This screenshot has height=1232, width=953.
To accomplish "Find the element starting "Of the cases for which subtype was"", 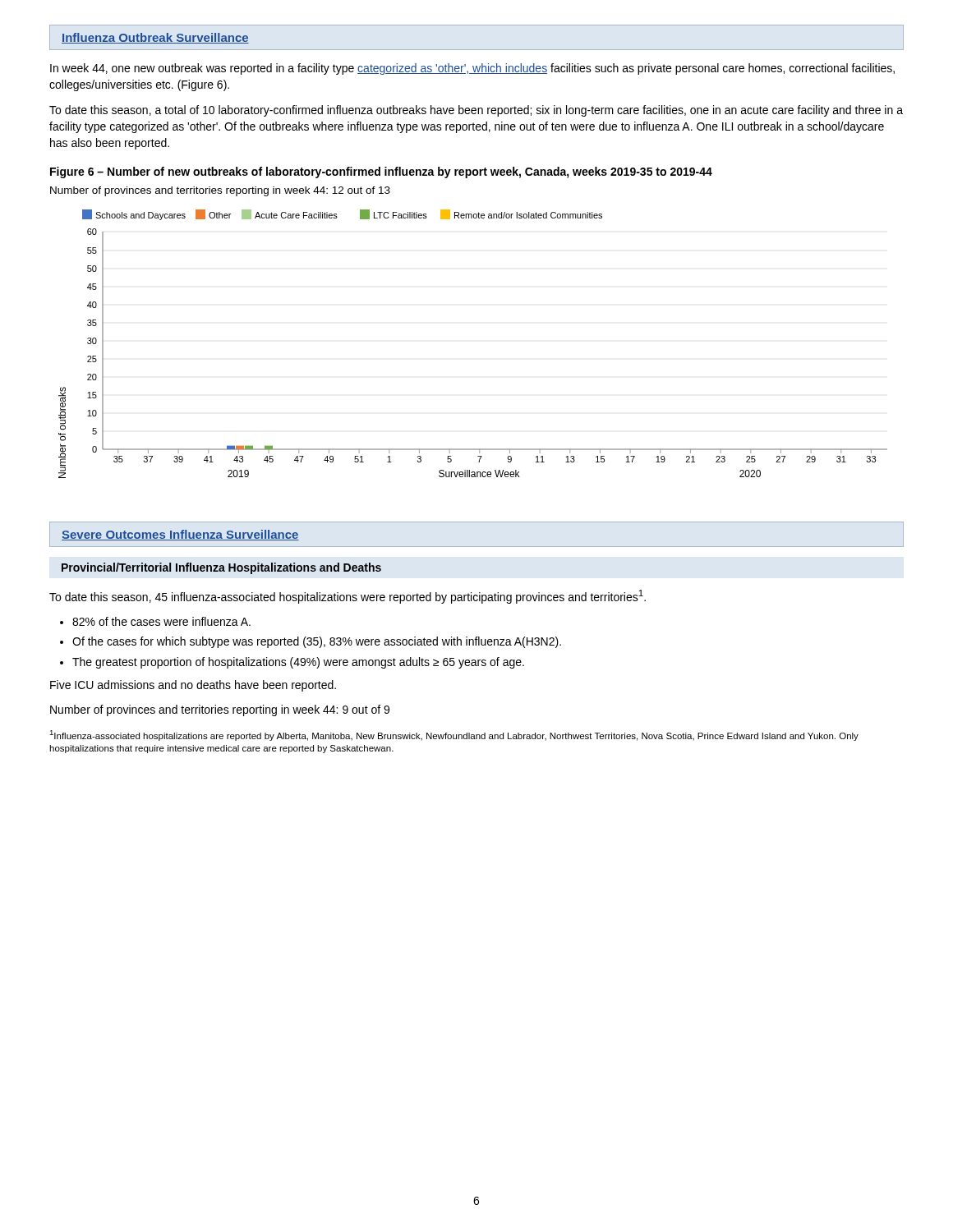I will click(317, 642).
